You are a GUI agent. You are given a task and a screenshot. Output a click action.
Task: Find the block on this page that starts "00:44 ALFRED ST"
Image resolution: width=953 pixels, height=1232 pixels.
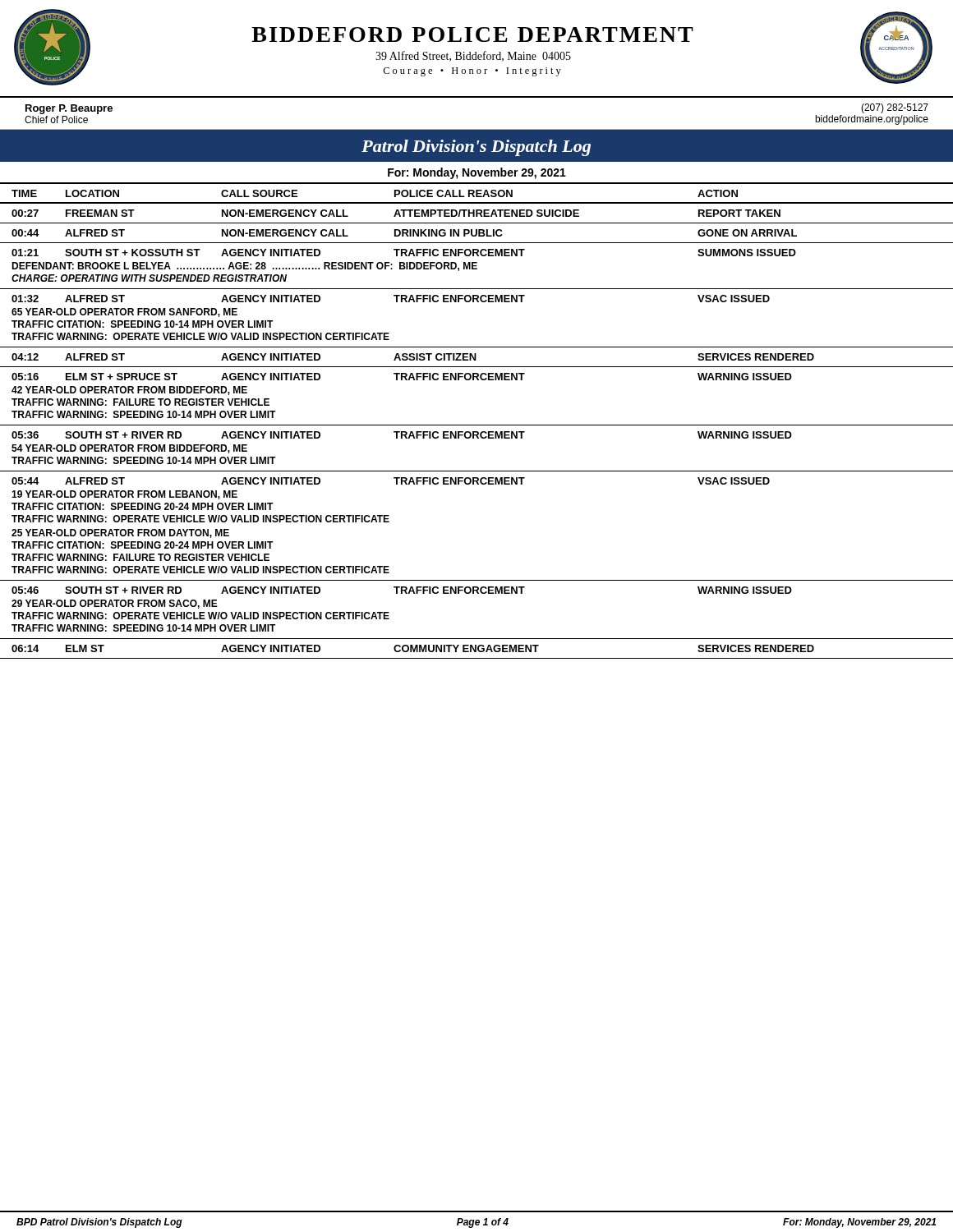(x=476, y=233)
